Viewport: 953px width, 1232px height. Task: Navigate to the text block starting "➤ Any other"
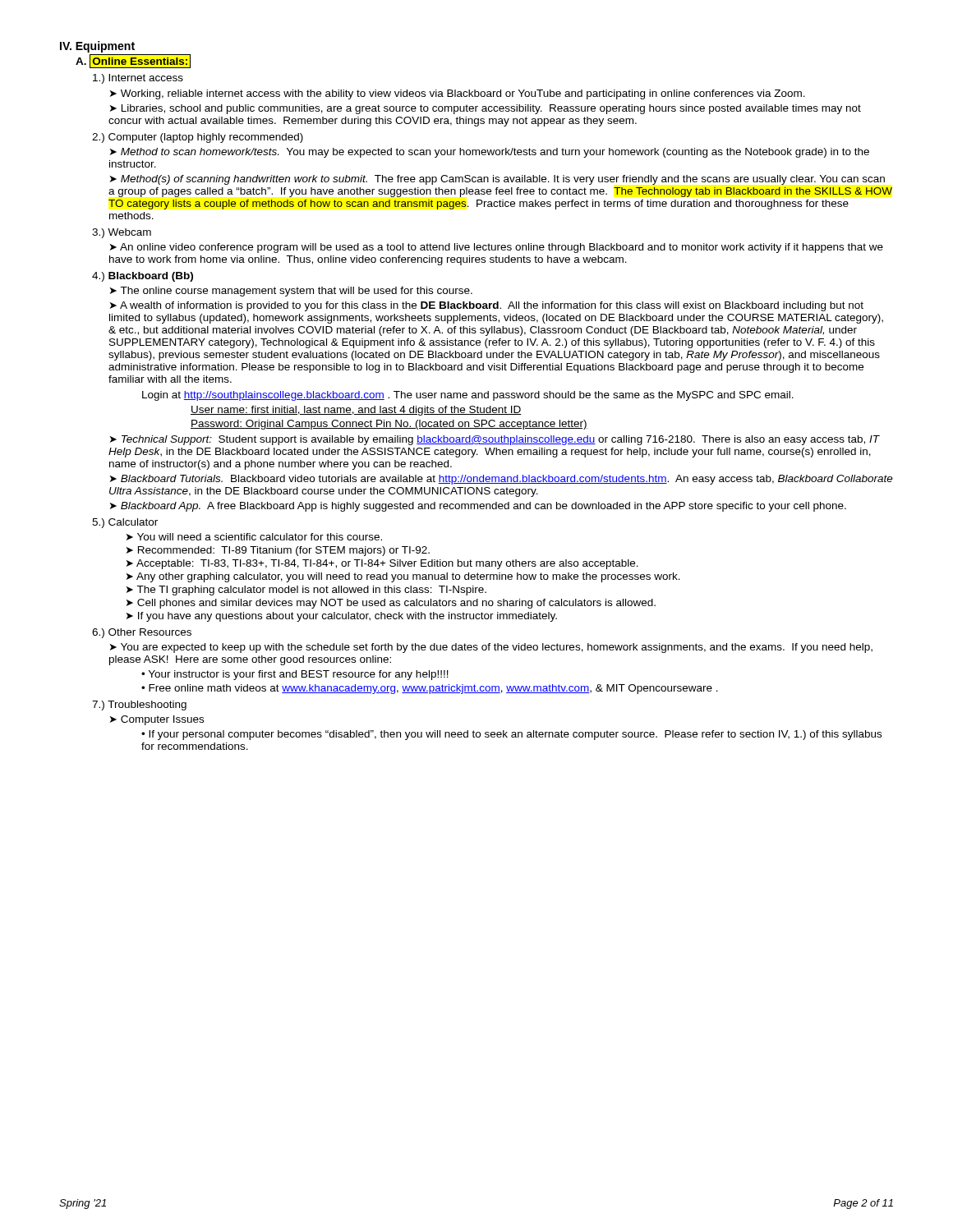pyautogui.click(x=403, y=576)
